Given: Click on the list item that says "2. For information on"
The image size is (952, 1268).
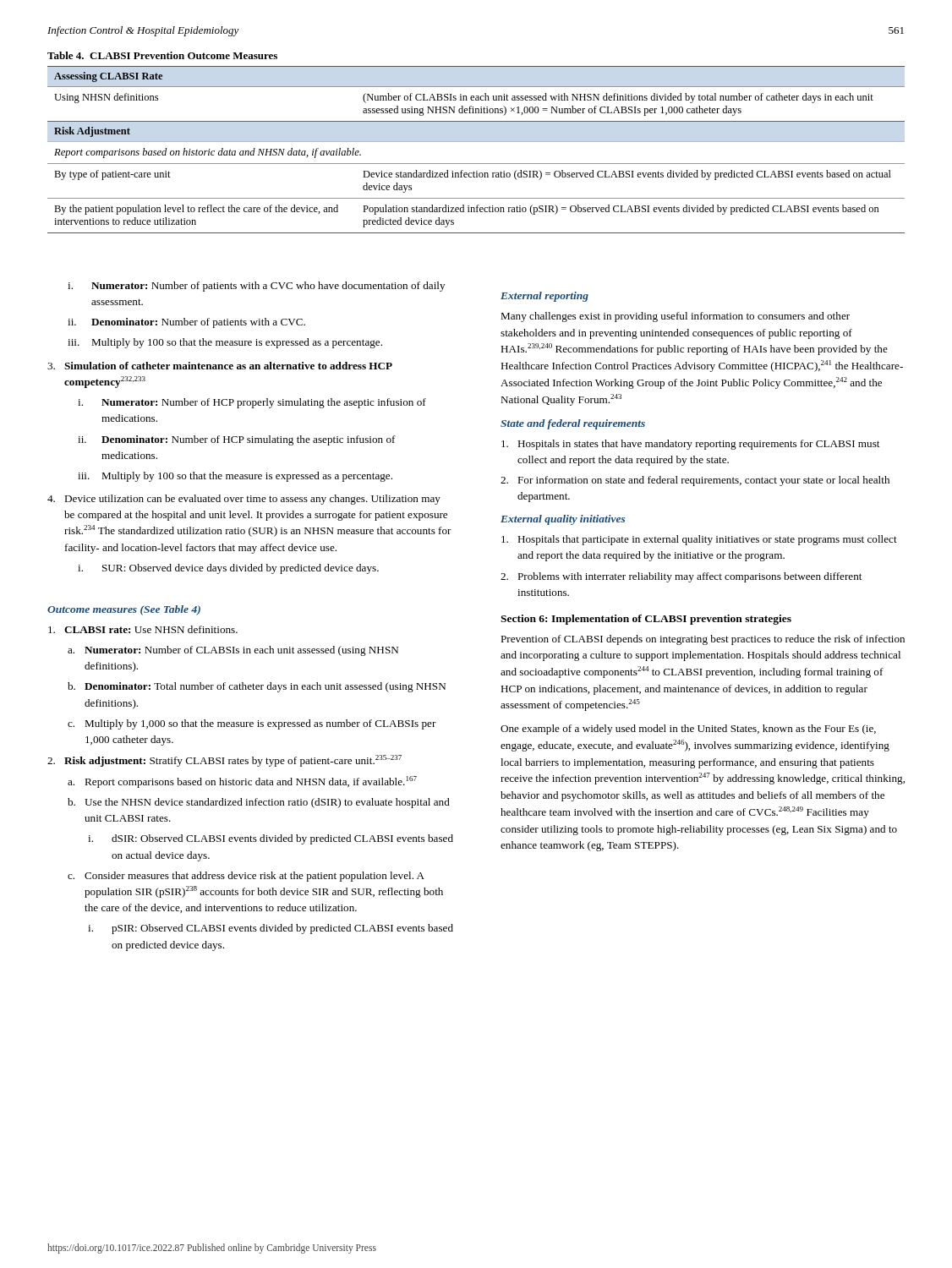Looking at the screenshot, I should tap(703, 488).
